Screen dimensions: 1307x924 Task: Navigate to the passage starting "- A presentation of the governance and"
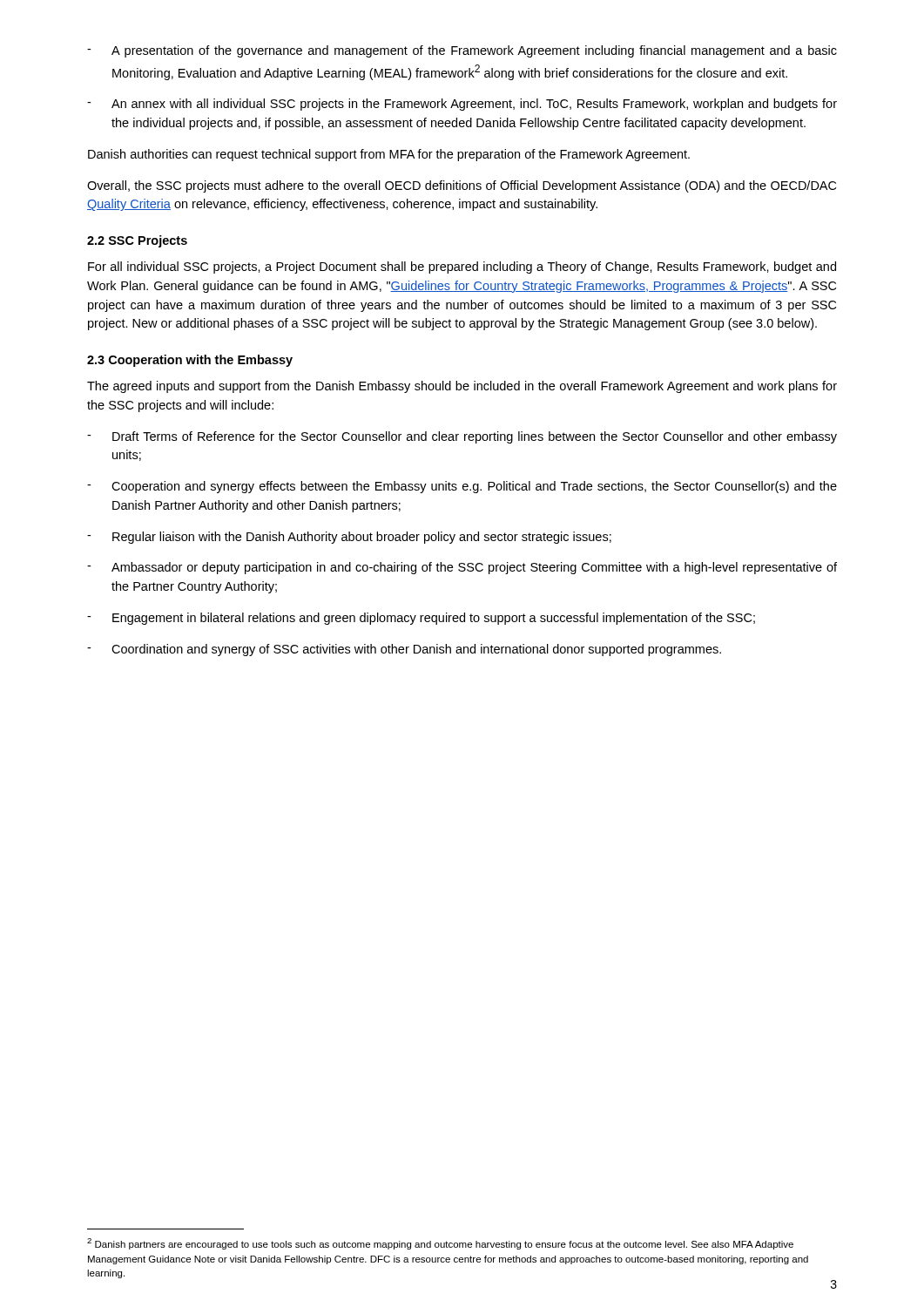coord(462,62)
